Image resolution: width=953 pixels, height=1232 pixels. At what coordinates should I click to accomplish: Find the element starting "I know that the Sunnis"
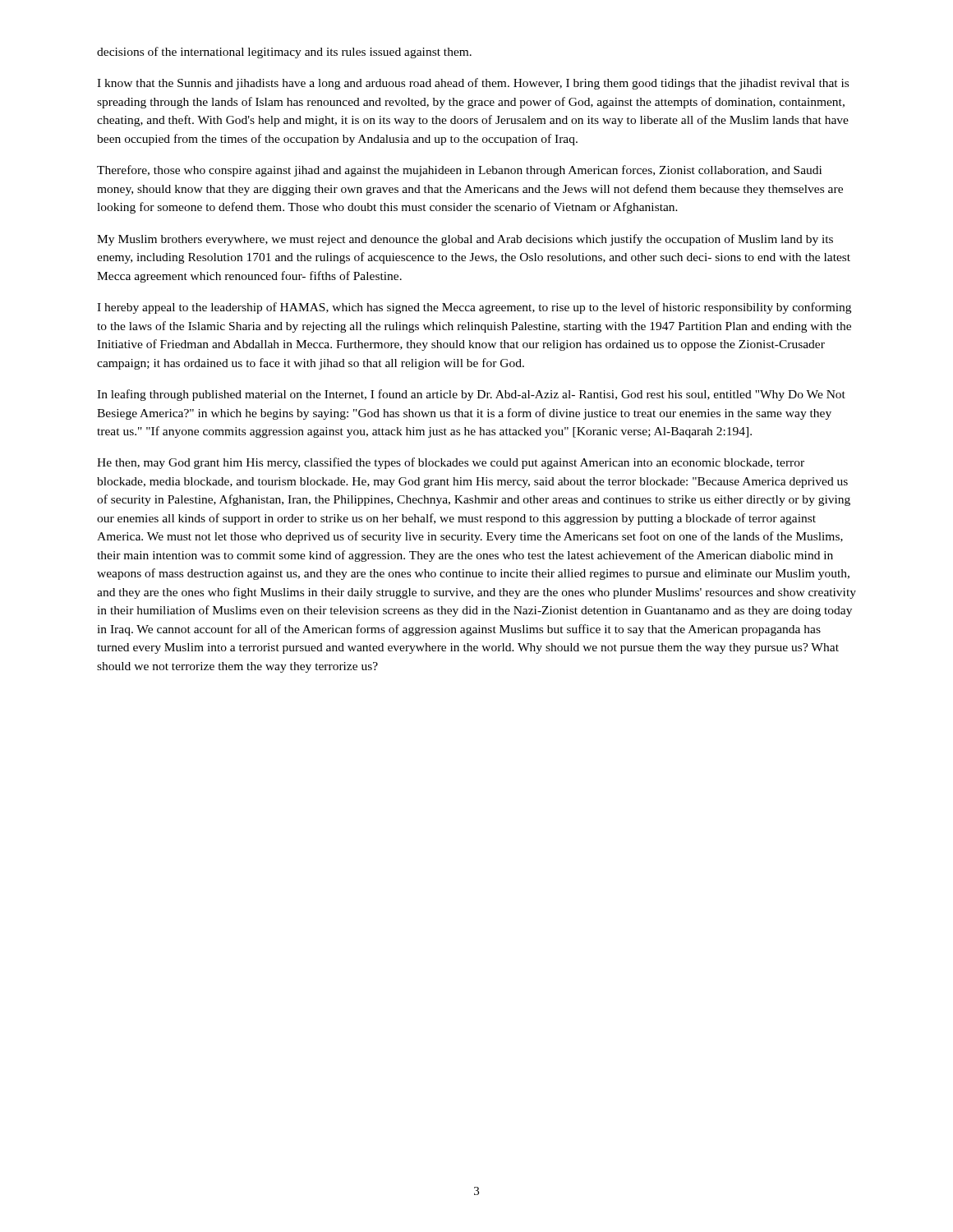point(473,111)
